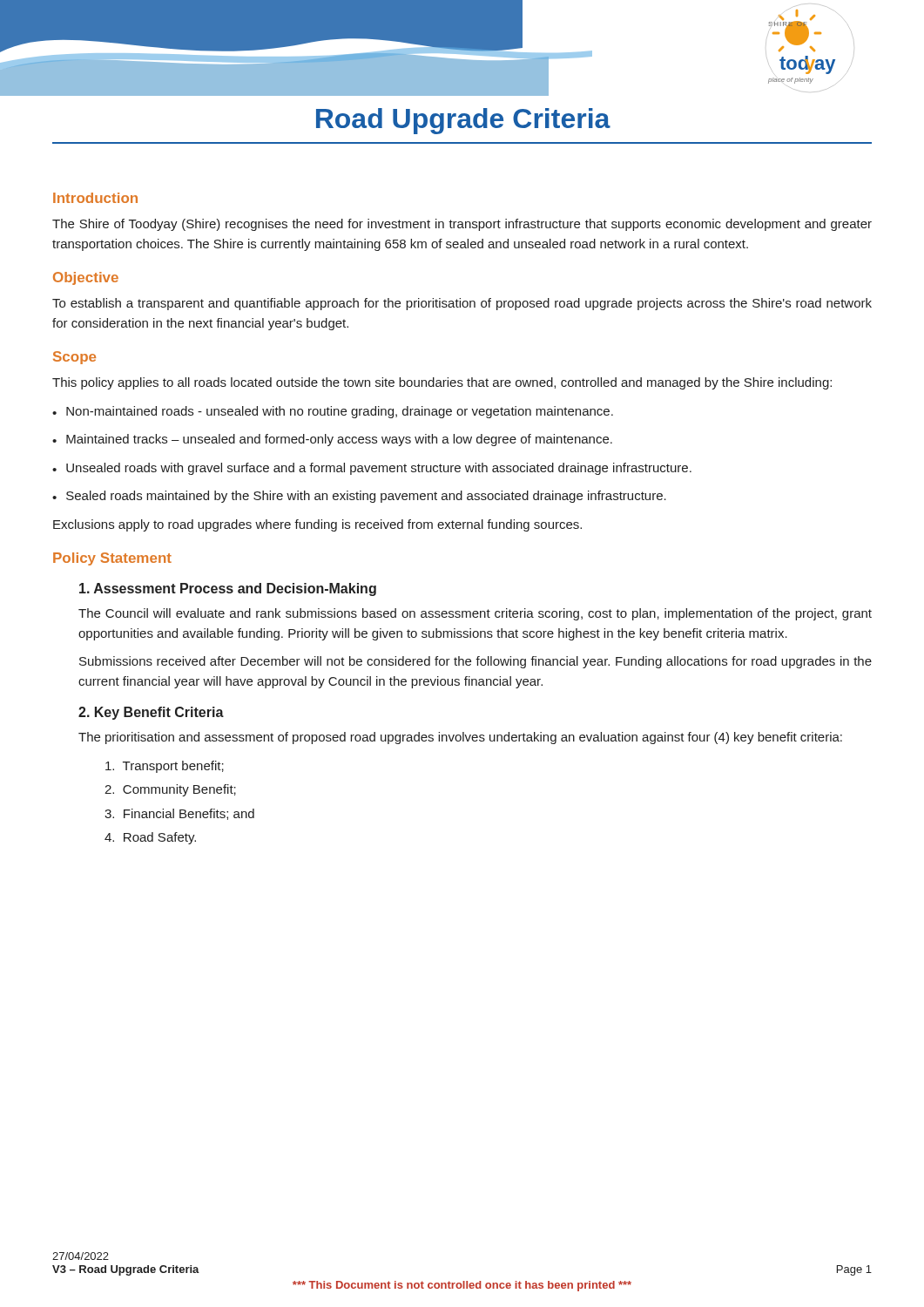Find the element starting "The prioritisation and"
This screenshot has width=924, height=1307.
[x=461, y=737]
